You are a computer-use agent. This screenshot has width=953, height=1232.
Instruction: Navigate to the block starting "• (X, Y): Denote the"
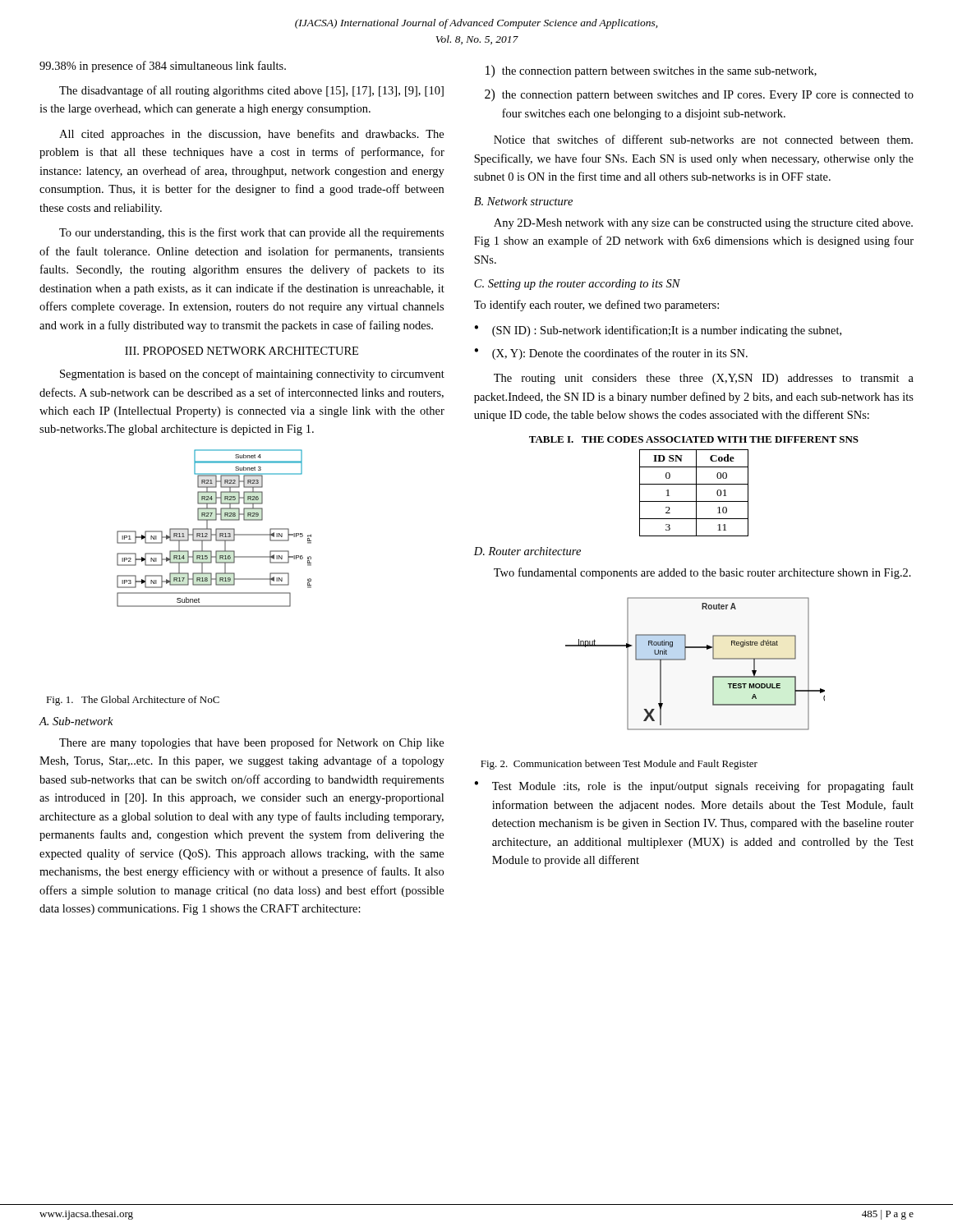click(x=694, y=353)
